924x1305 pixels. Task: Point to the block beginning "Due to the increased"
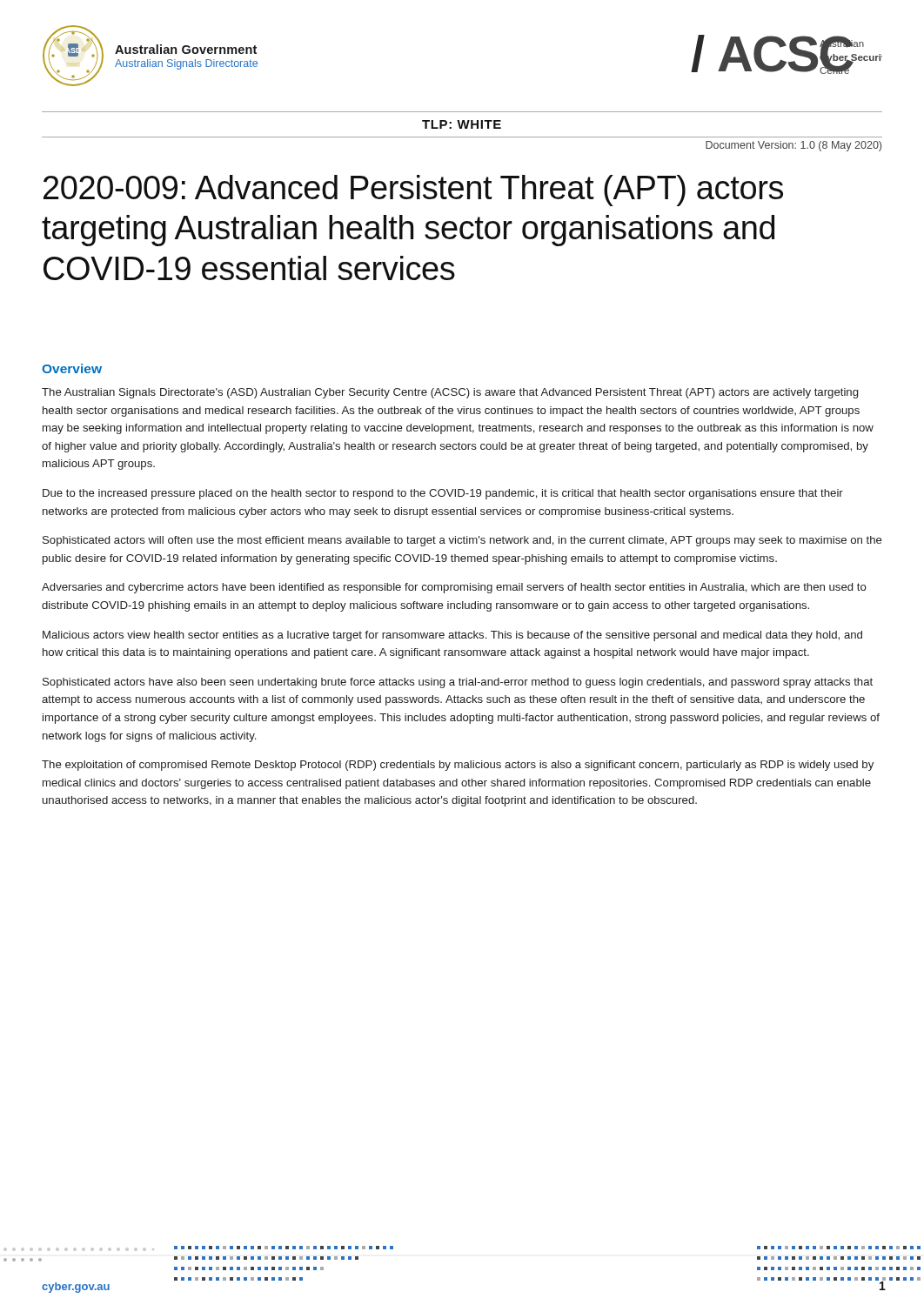(442, 502)
